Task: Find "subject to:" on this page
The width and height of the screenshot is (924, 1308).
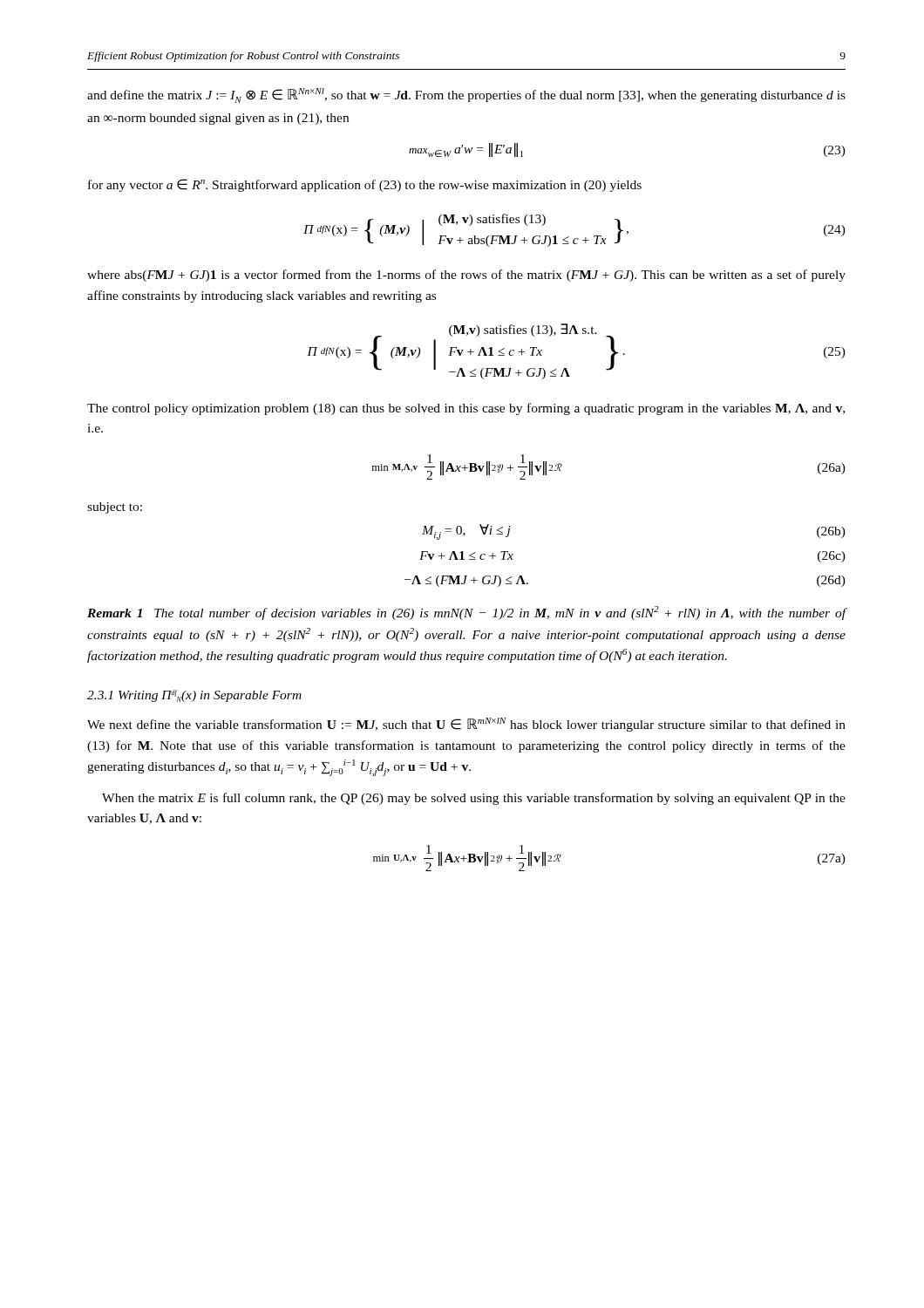Action: pos(115,506)
